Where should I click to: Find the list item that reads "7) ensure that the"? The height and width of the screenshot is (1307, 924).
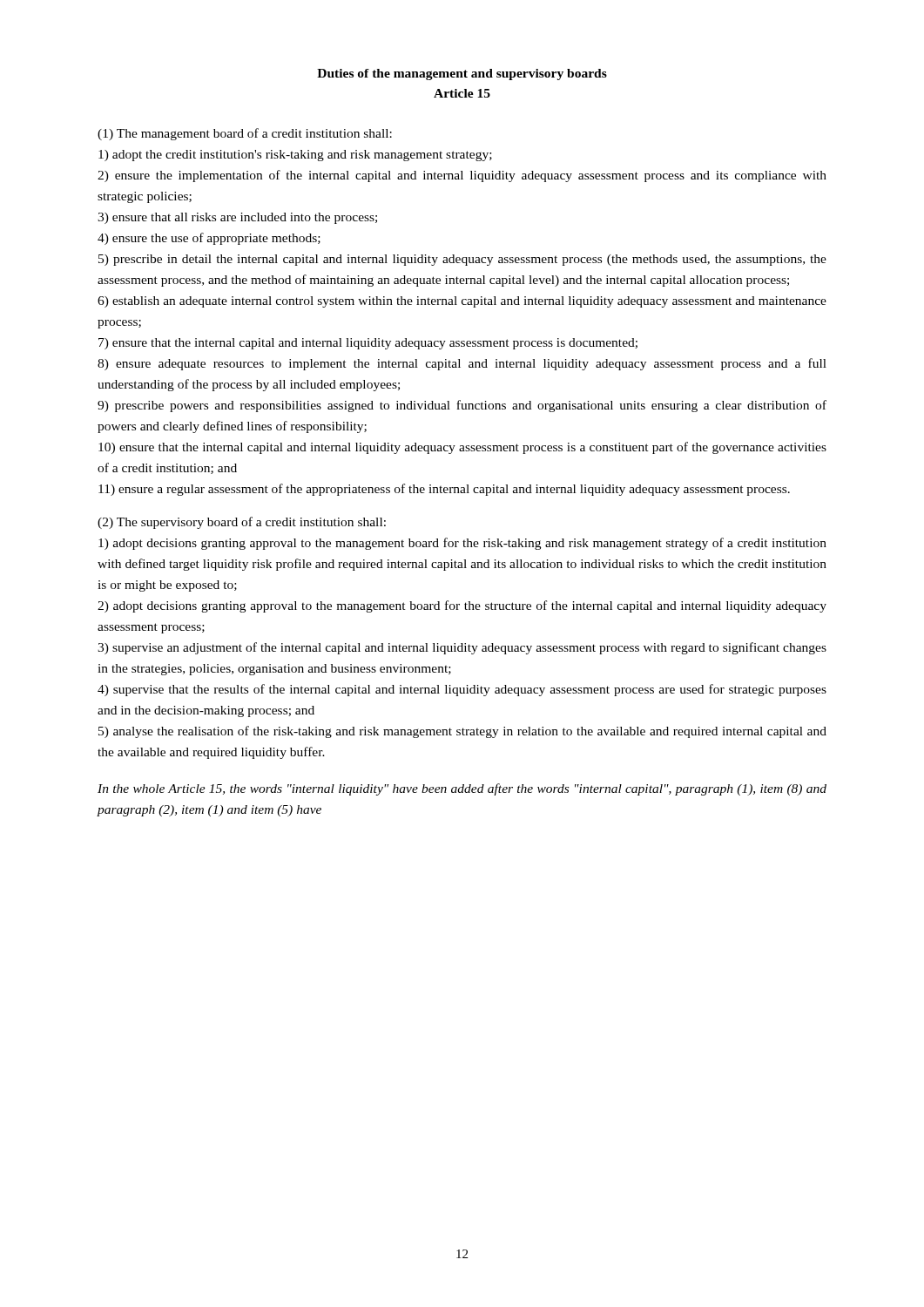click(462, 342)
